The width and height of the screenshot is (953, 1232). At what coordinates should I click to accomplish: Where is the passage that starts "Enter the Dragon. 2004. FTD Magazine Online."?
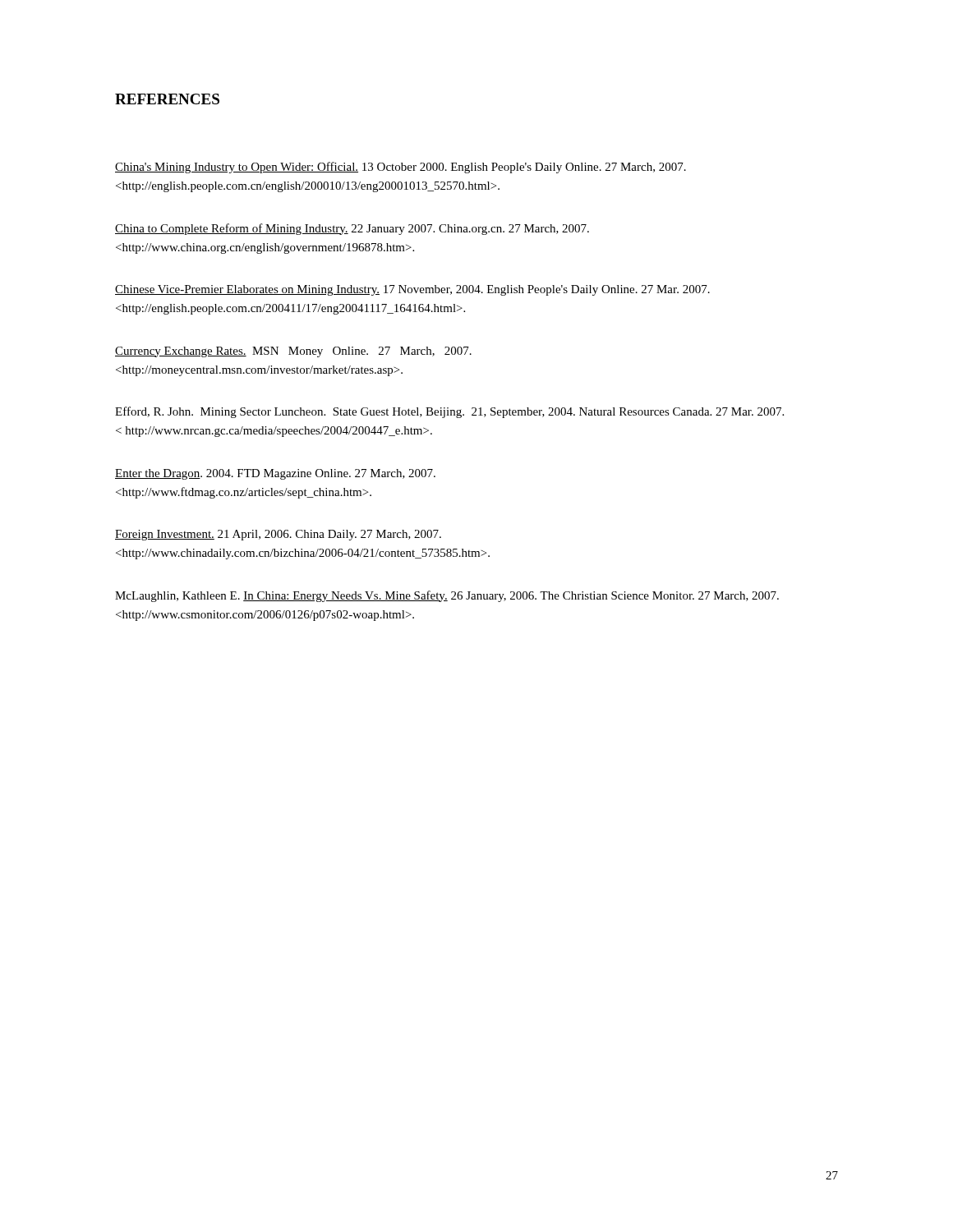[x=276, y=482]
